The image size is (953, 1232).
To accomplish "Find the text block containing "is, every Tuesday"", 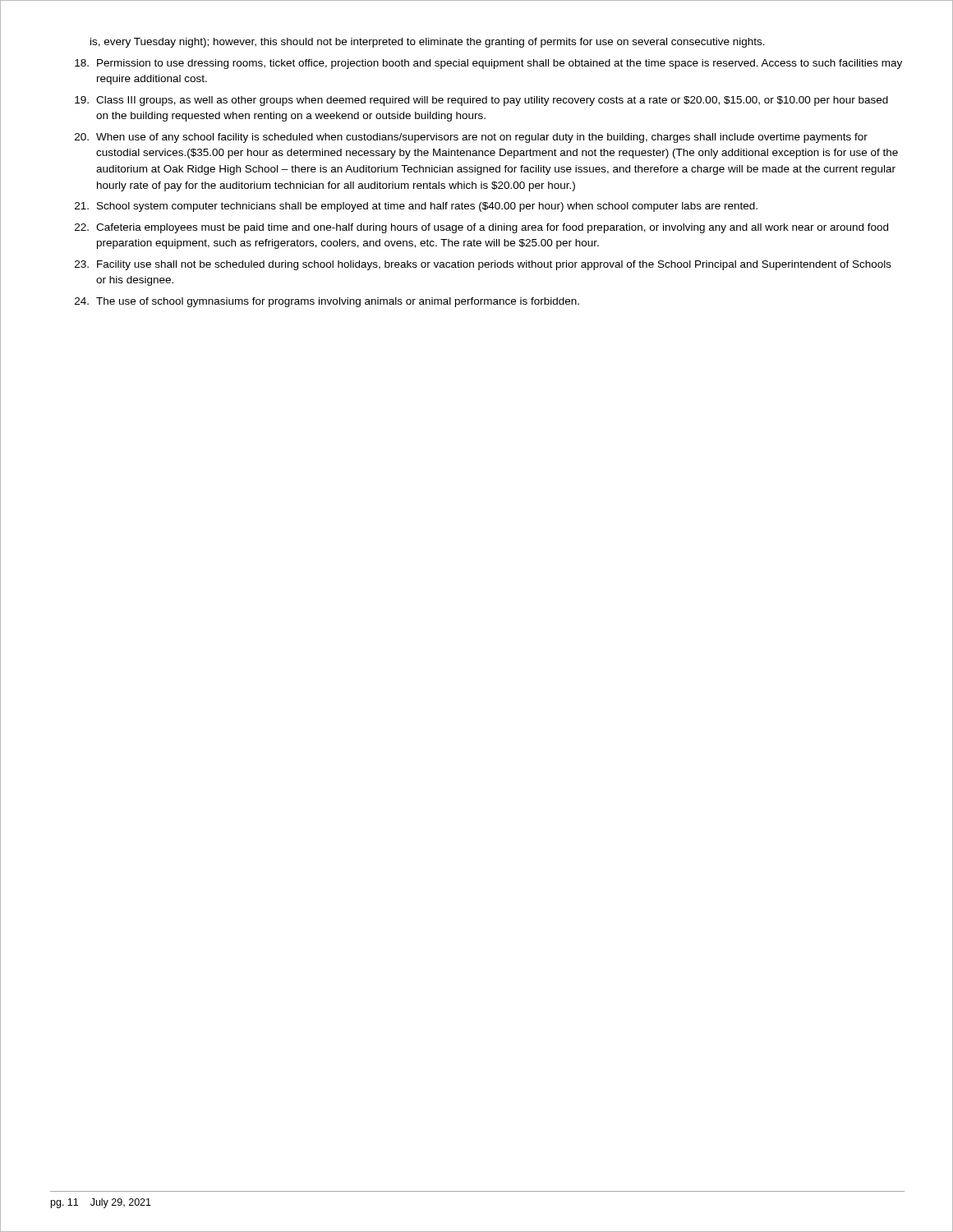I will (427, 42).
